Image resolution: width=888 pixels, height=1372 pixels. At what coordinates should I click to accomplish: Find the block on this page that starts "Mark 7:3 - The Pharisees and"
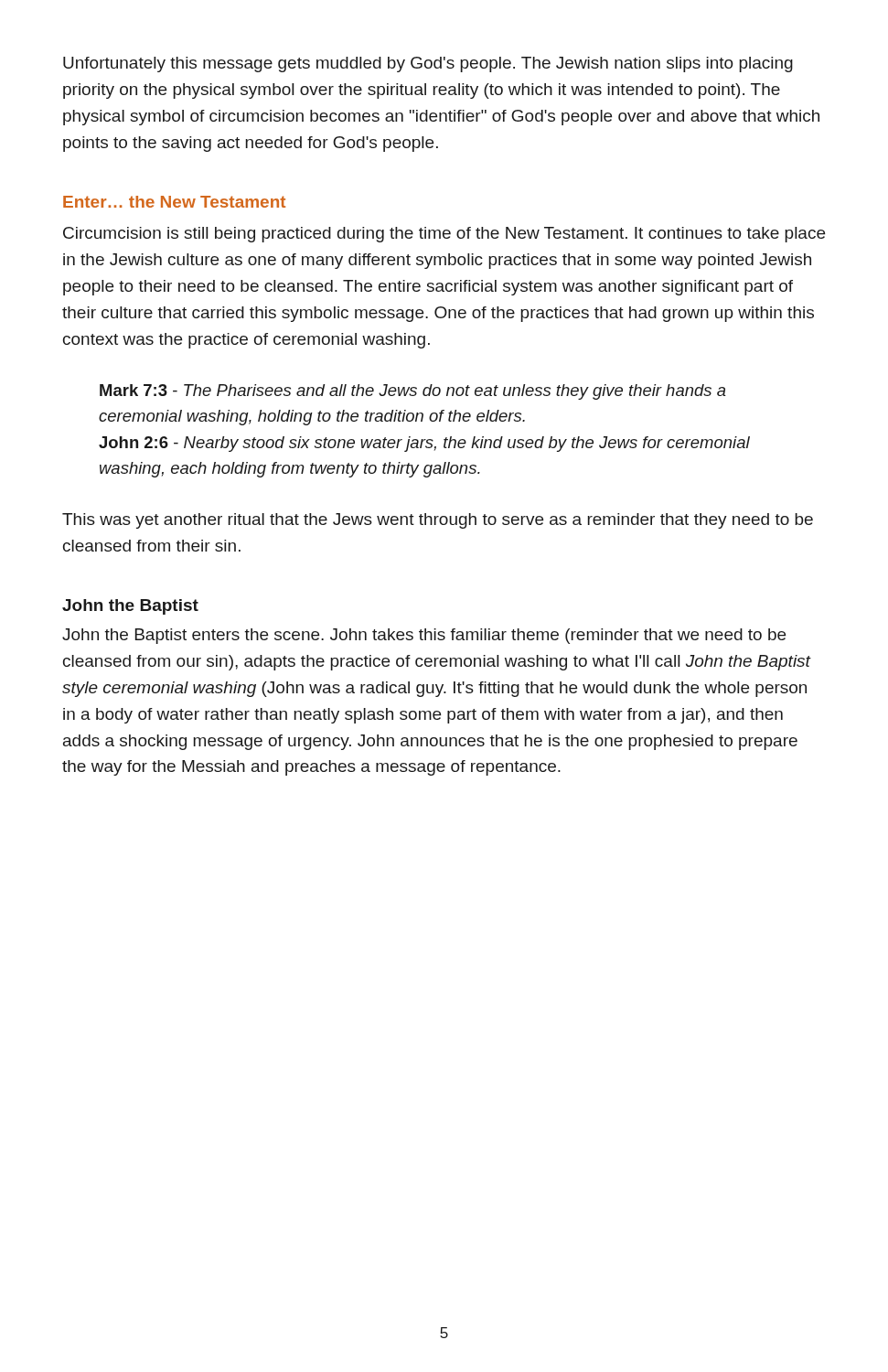coord(444,430)
